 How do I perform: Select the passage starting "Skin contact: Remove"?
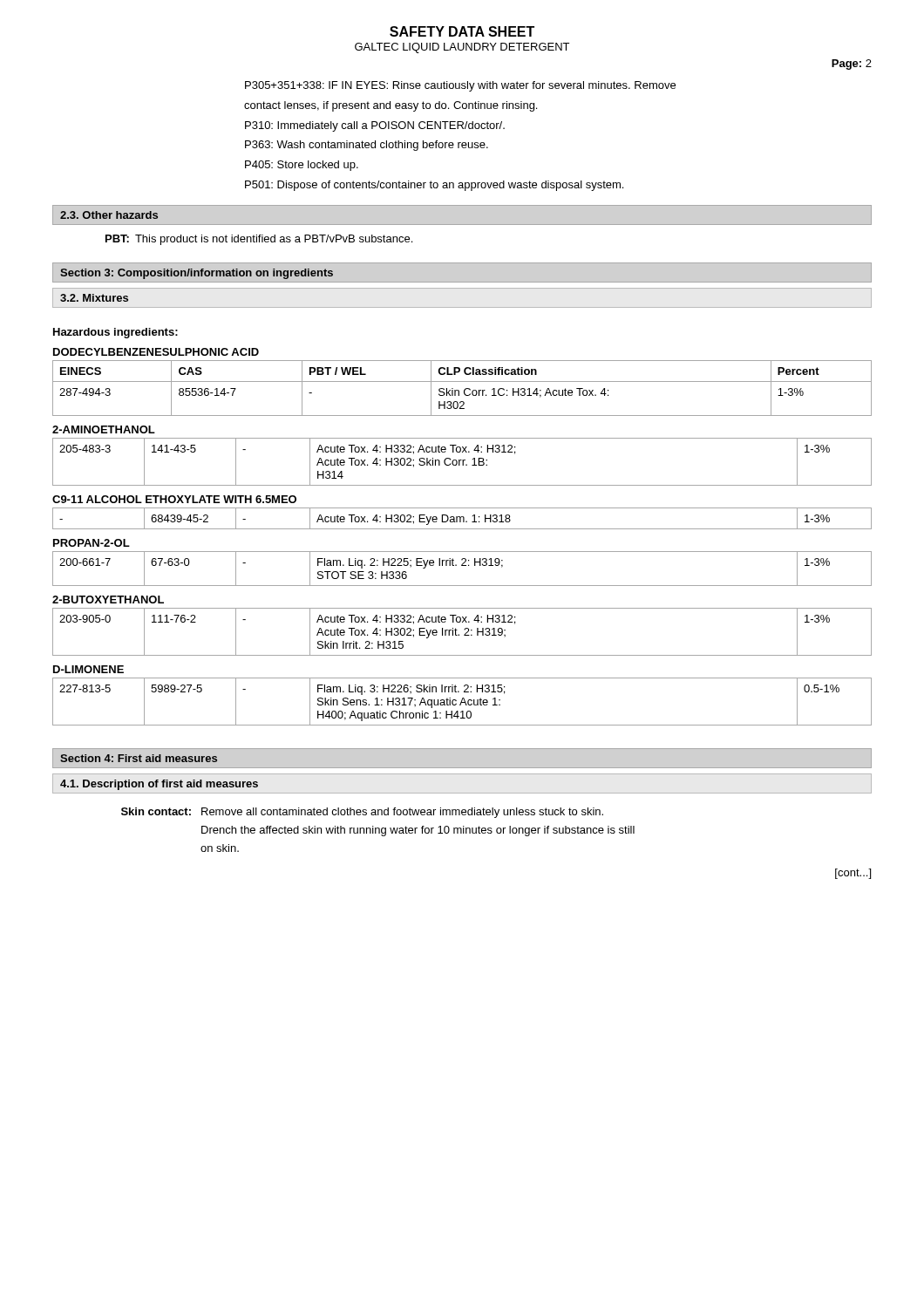[462, 830]
